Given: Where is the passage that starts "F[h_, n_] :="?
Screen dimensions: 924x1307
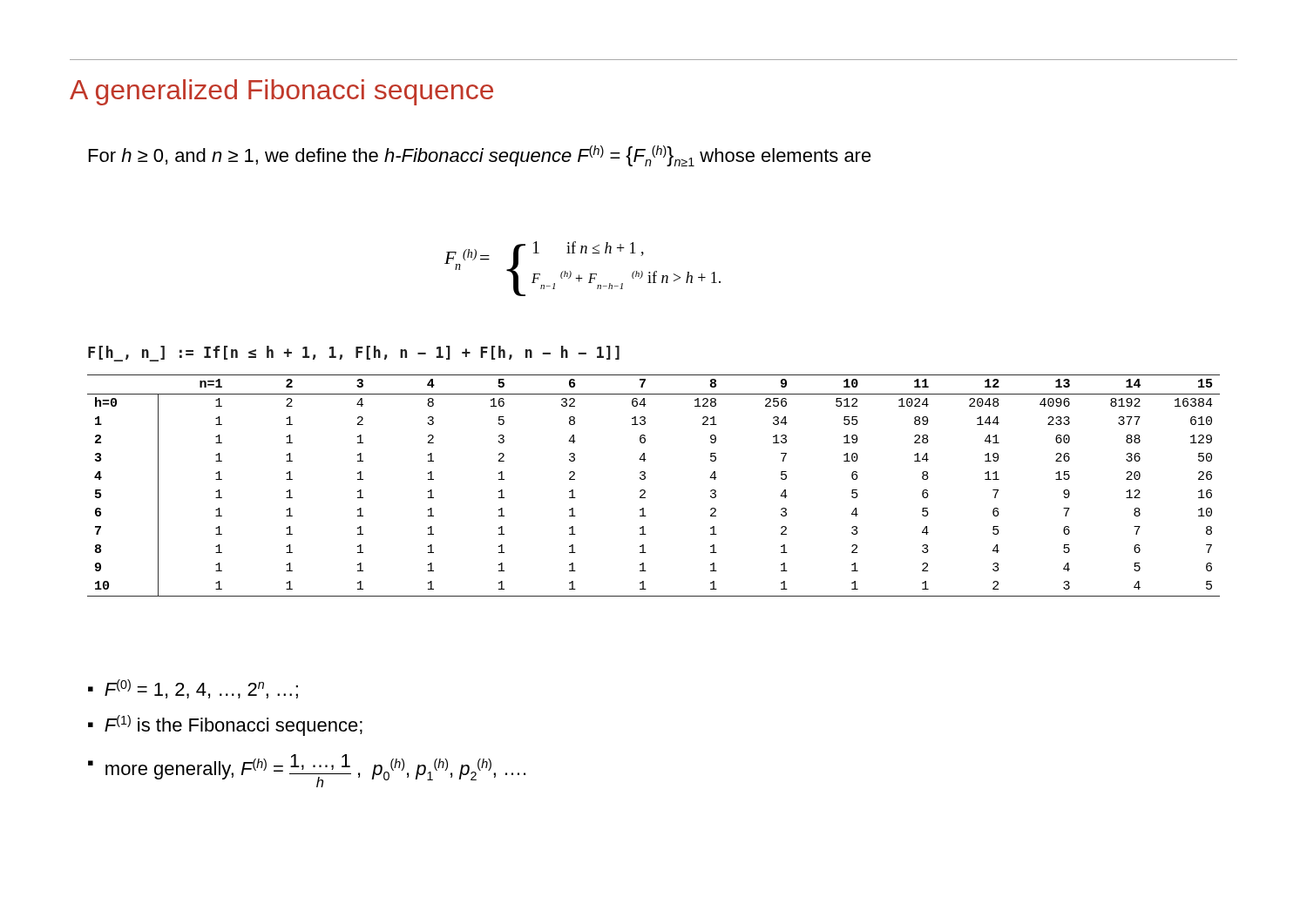Looking at the screenshot, I should pos(355,353).
